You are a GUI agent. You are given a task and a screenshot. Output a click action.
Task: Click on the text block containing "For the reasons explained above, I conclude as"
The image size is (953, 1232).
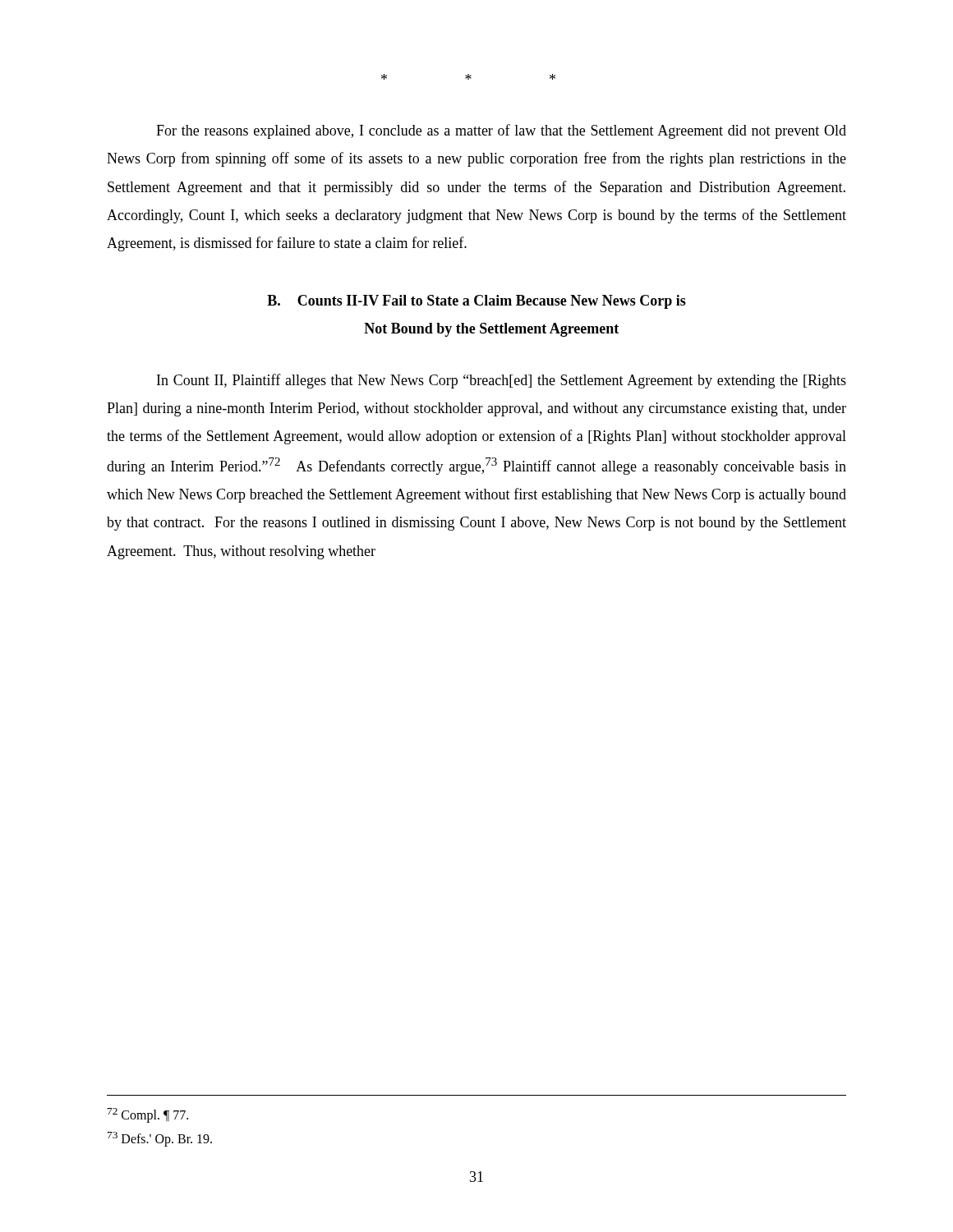click(476, 187)
